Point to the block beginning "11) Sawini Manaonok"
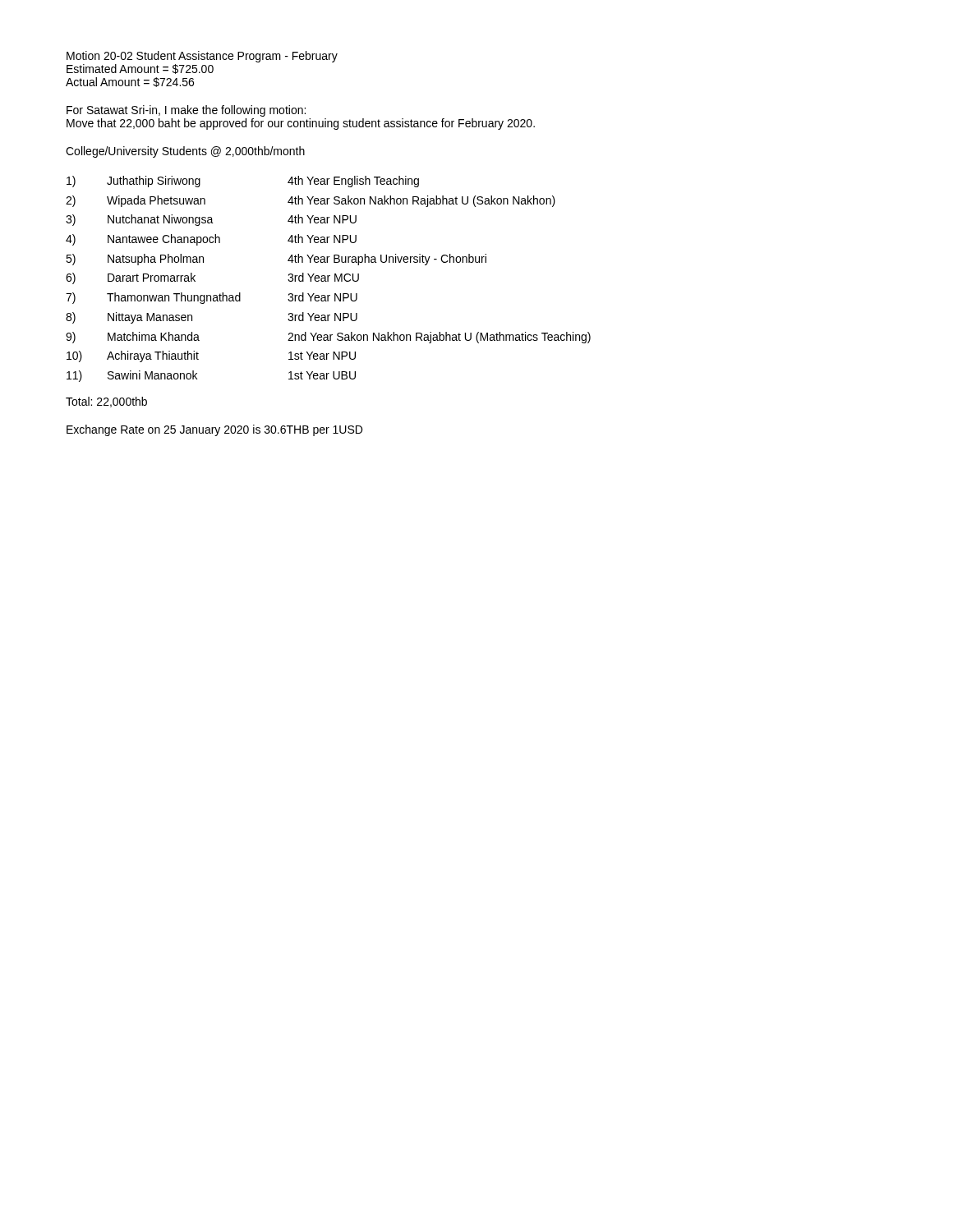 pyautogui.click(x=148, y=377)
